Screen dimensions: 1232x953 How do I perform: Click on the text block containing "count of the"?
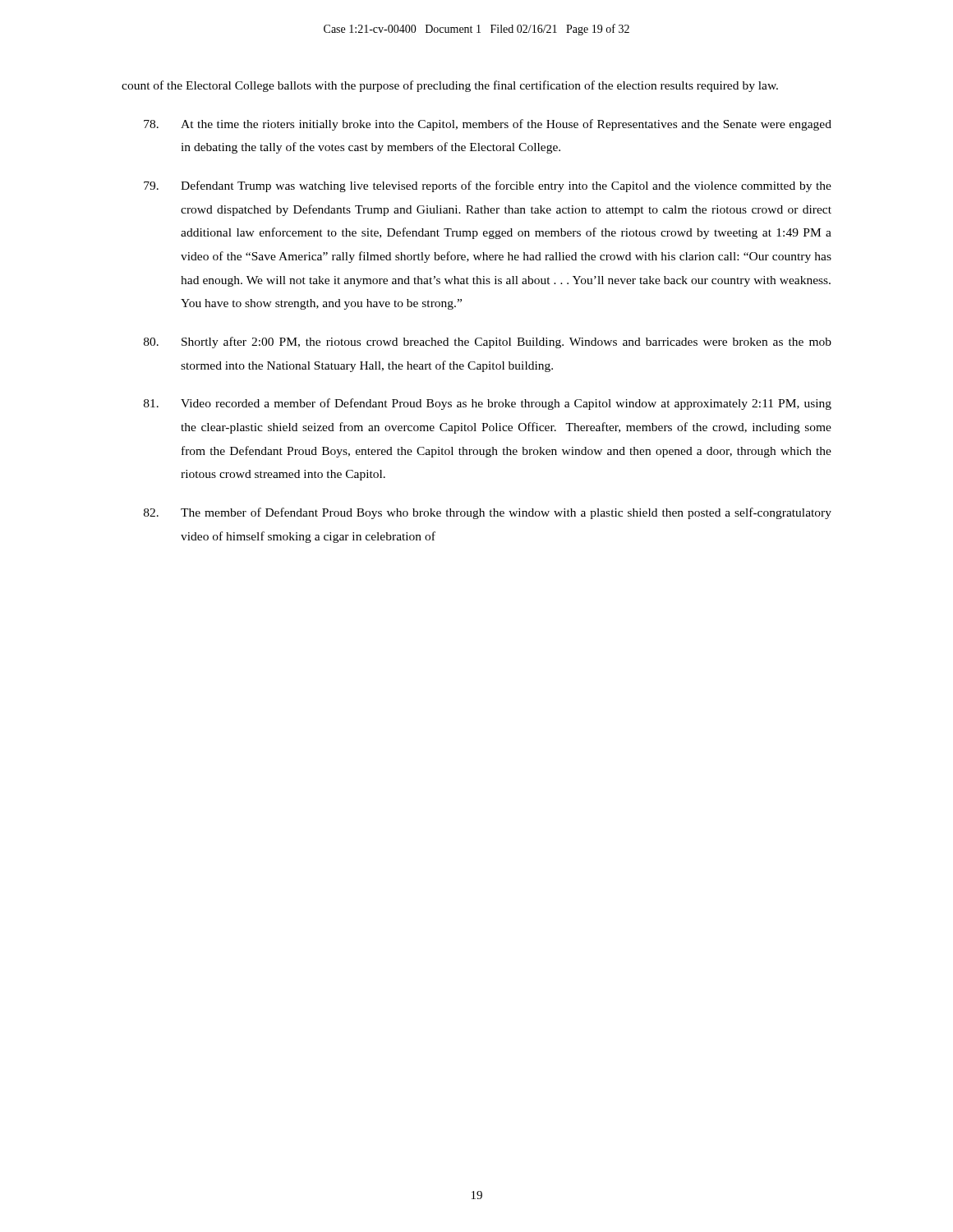pyautogui.click(x=450, y=85)
